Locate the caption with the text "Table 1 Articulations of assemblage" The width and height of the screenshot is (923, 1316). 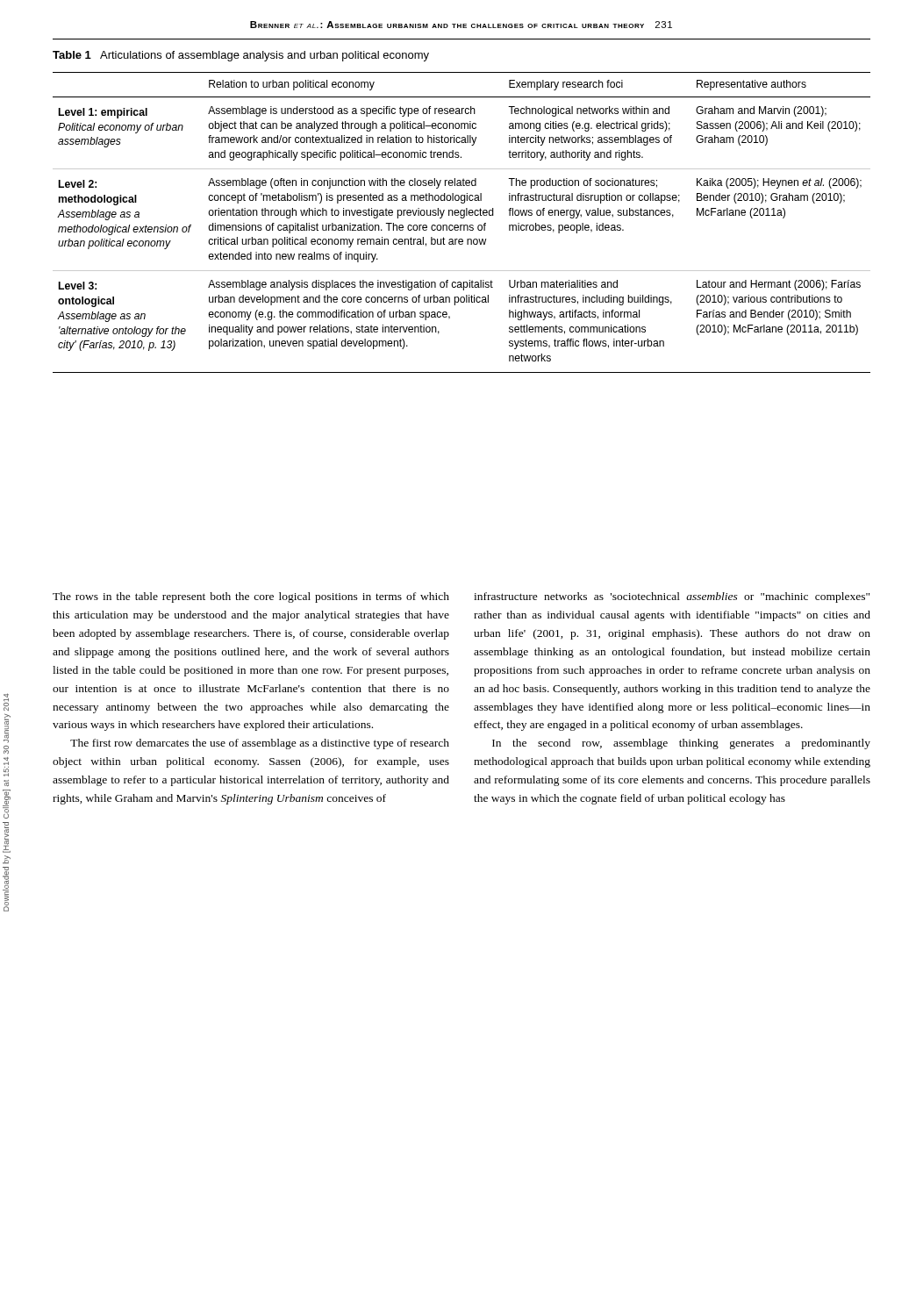click(241, 55)
